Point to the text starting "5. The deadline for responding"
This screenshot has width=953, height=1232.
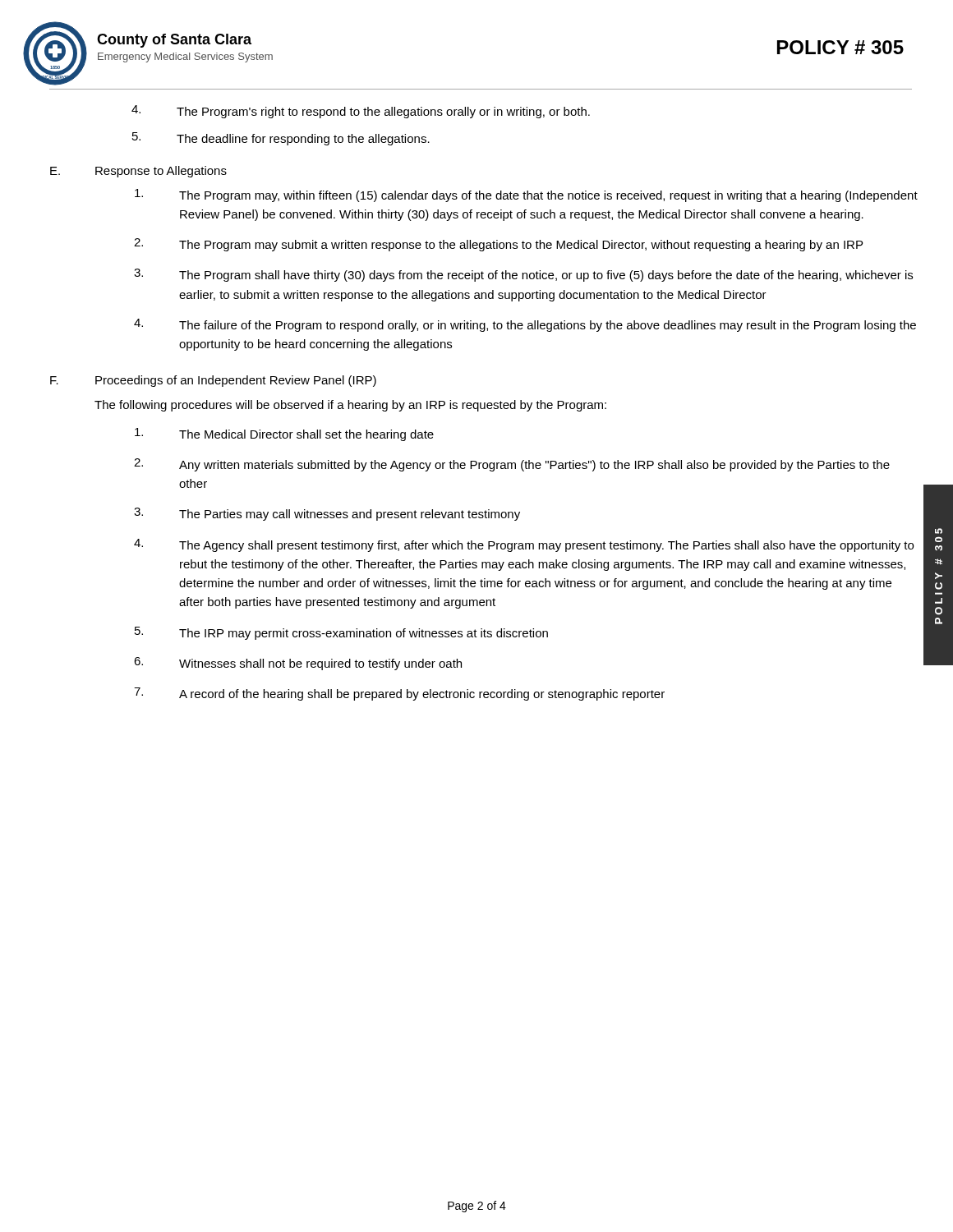[281, 139]
